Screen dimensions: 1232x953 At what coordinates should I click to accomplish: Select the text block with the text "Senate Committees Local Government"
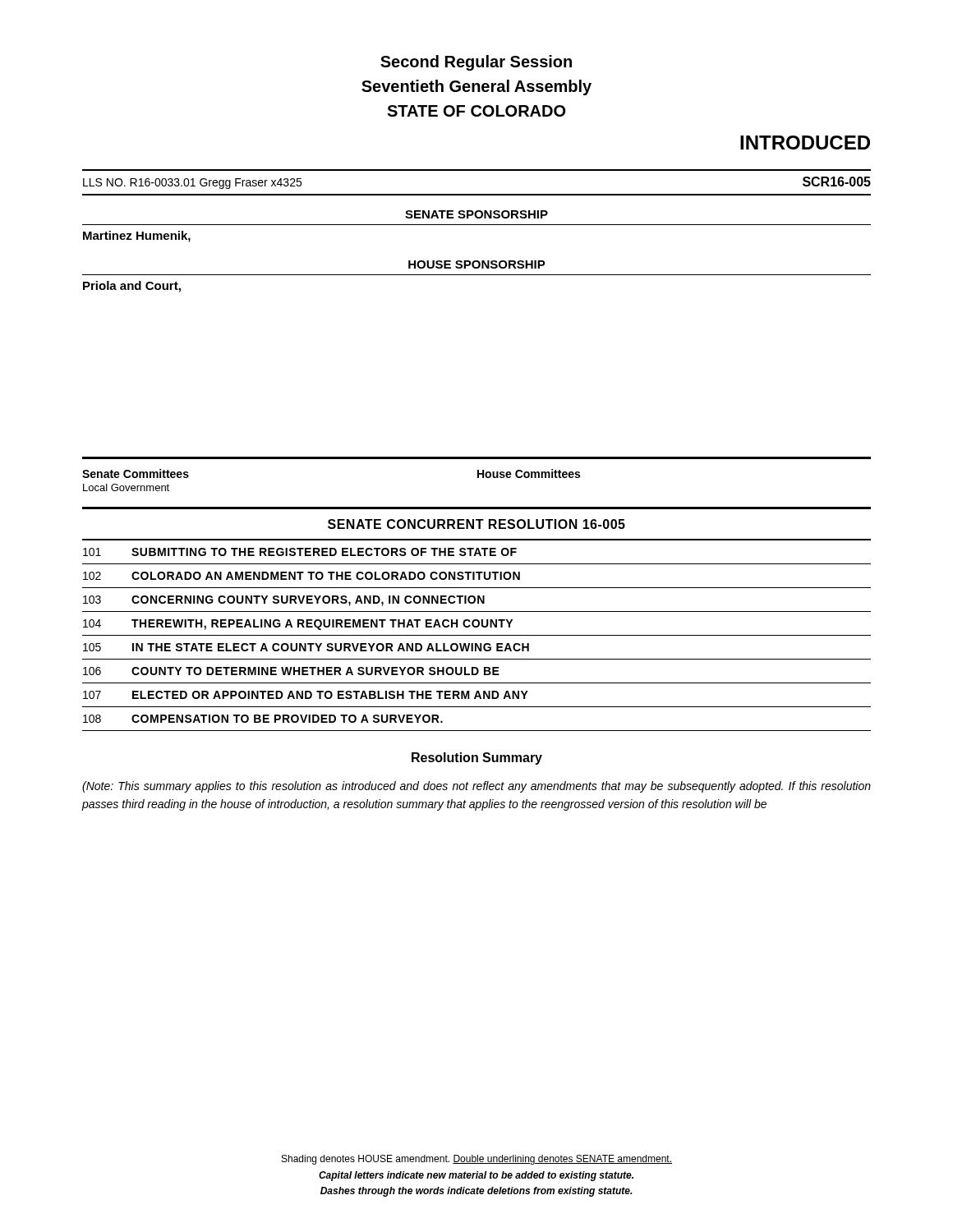point(476,480)
